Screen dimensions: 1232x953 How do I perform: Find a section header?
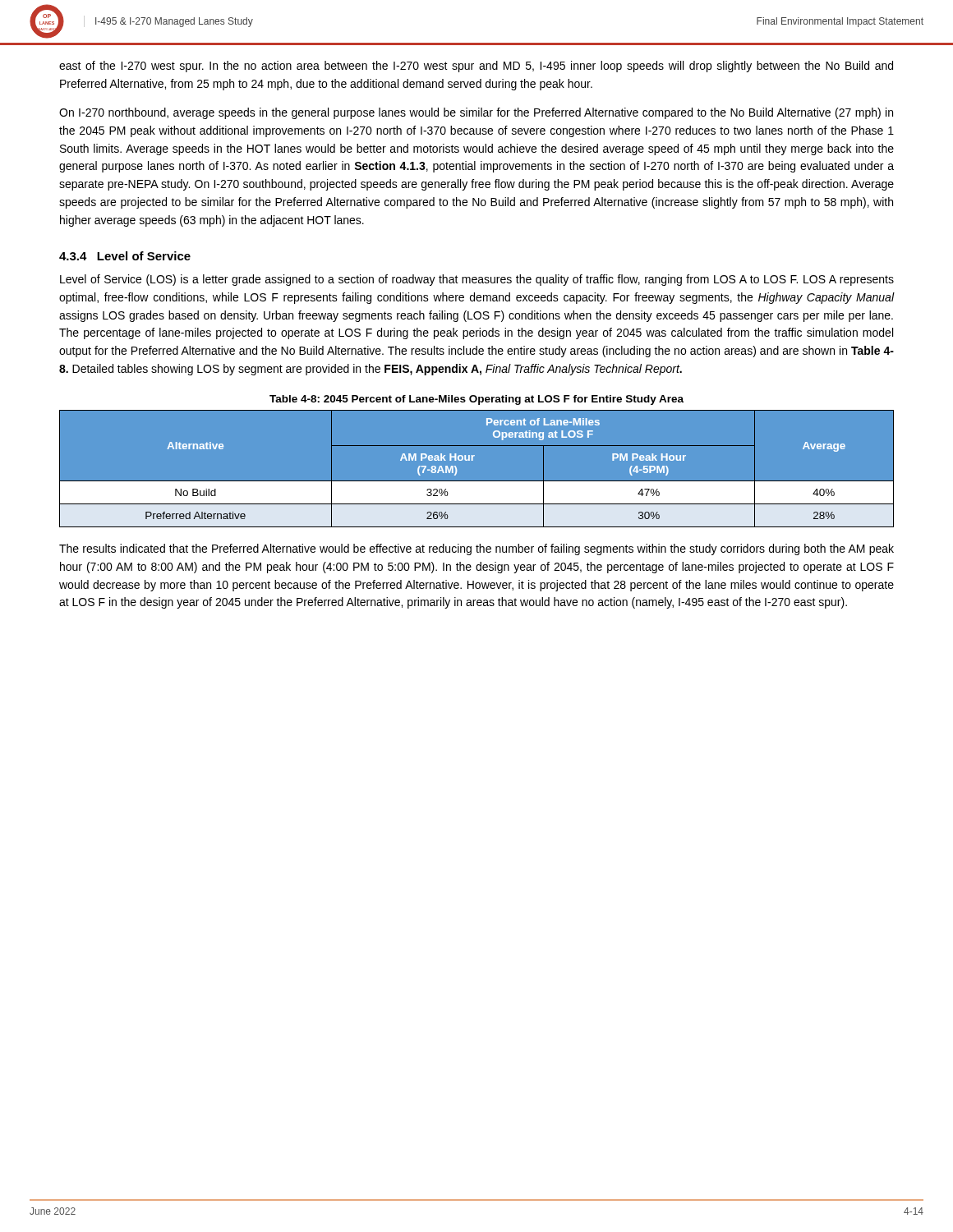pyautogui.click(x=125, y=256)
